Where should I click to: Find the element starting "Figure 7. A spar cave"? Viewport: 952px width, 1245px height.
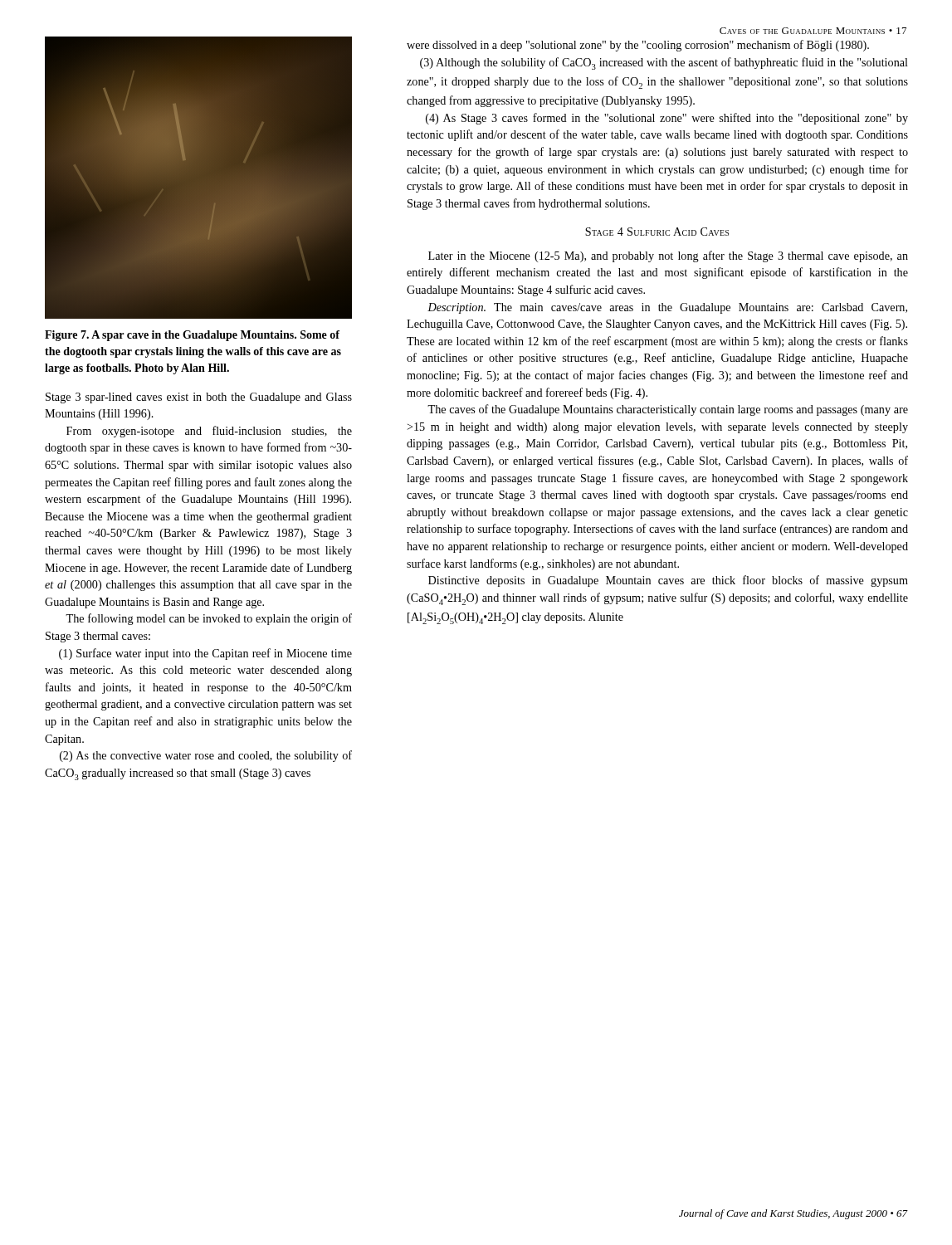coord(193,351)
